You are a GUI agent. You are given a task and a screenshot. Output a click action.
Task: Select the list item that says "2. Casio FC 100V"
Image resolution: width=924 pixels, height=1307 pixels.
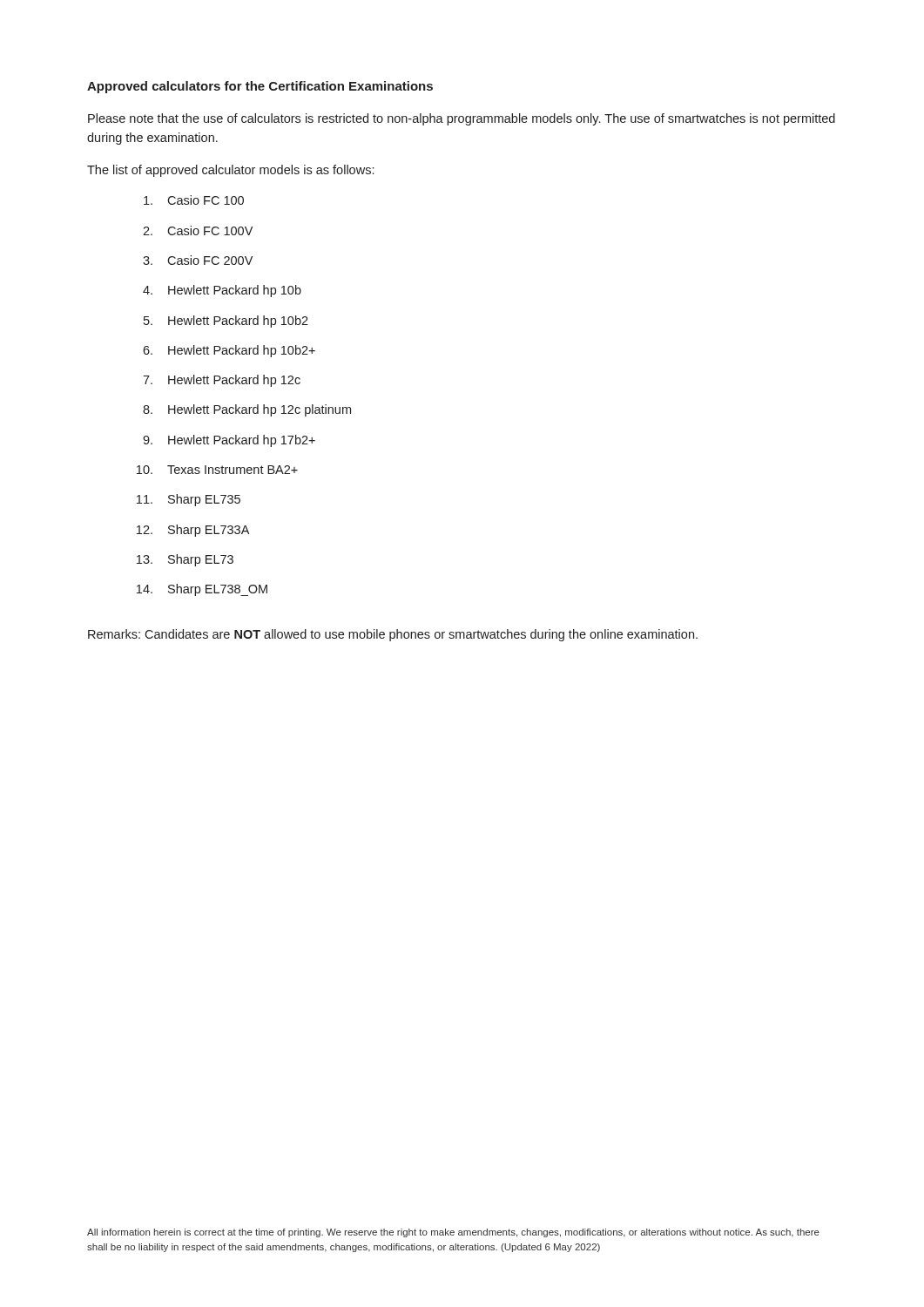pos(187,231)
